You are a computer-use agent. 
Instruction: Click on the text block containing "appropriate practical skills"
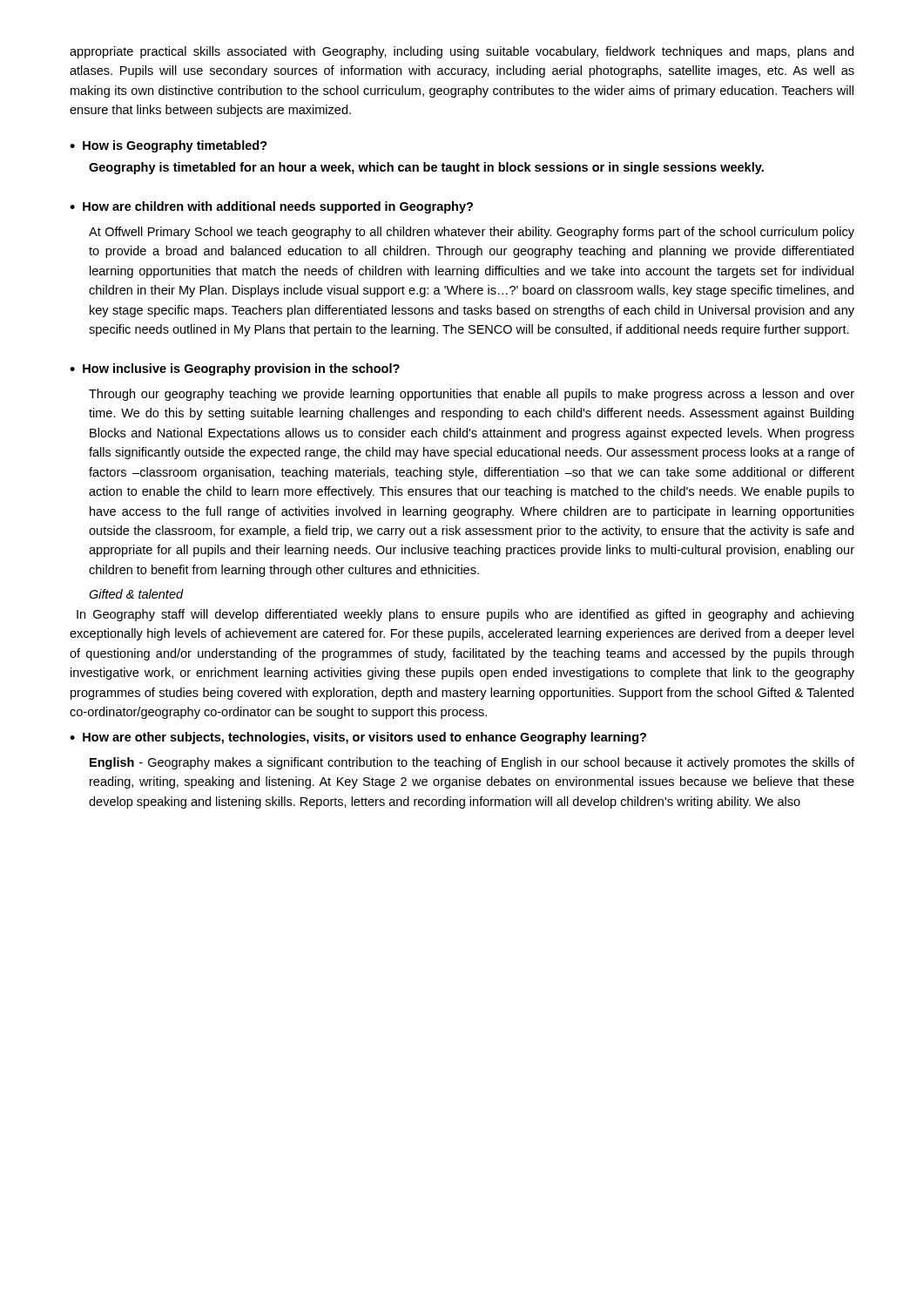click(462, 81)
